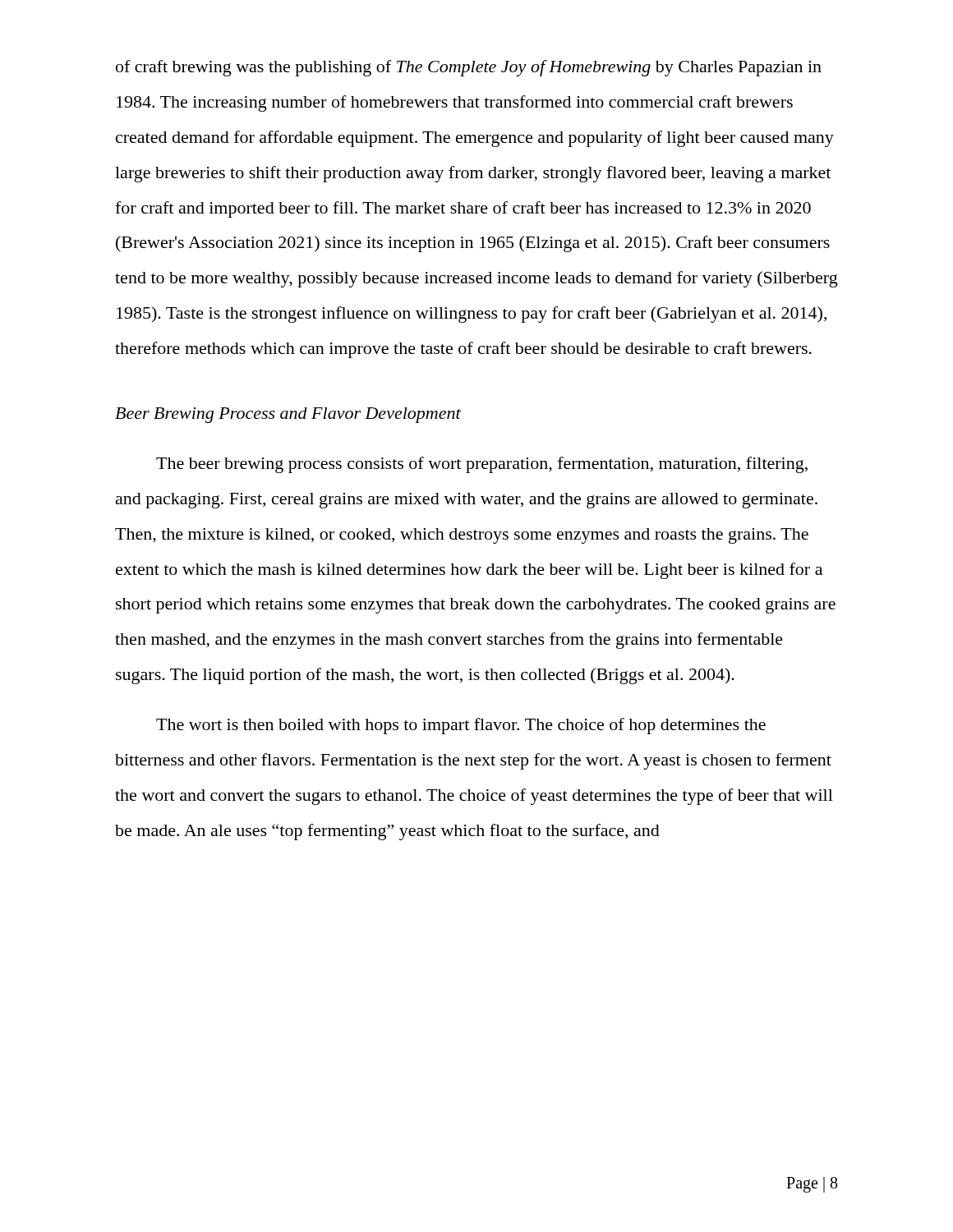Viewport: 953px width, 1232px height.
Task: Find the text block containing "The beer brewing process"
Action: (x=475, y=568)
